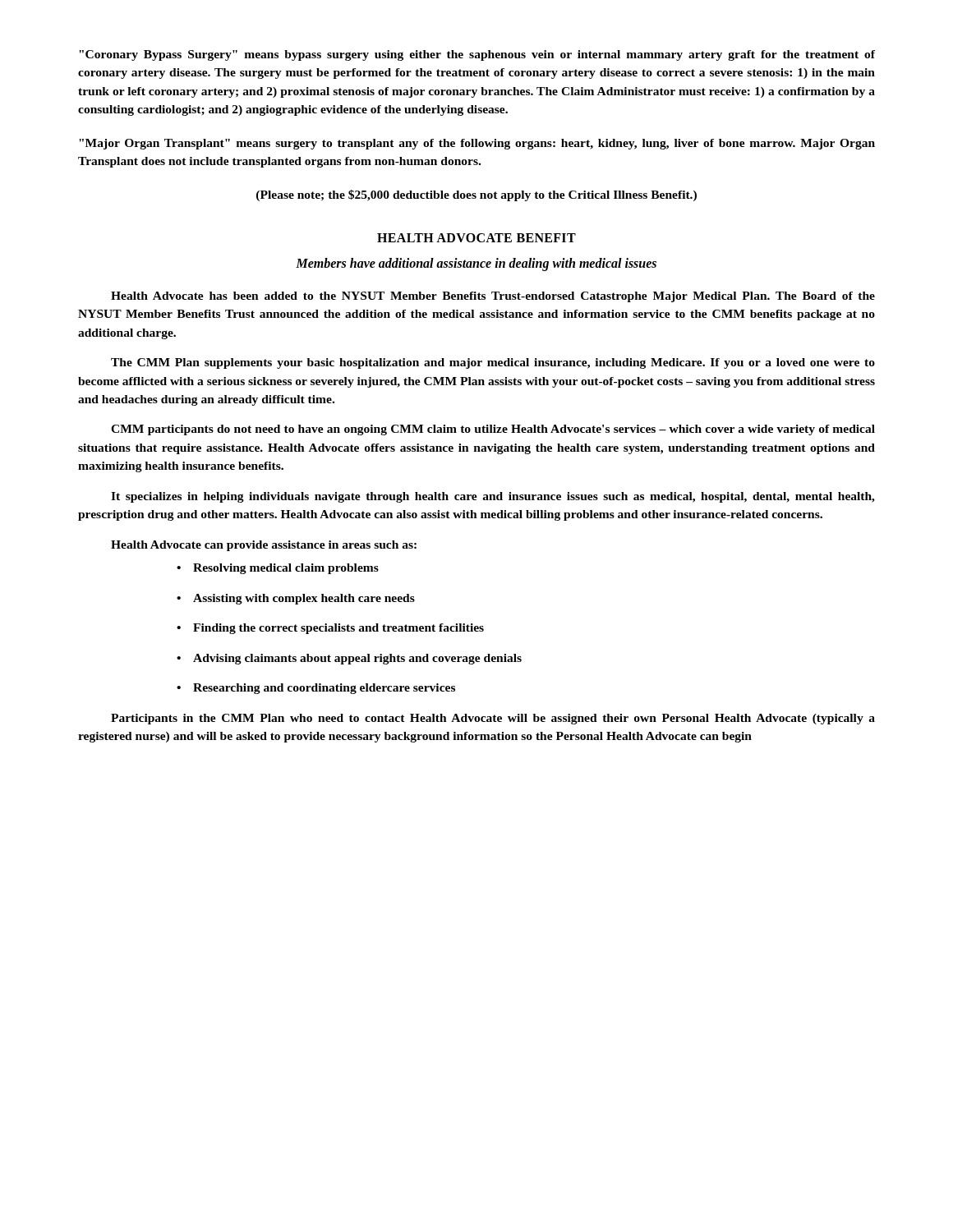Where is the passage that starts "Health Advocate can provide assistance in areas such"?
Screen dimensions: 1232x953
pyautogui.click(x=264, y=544)
